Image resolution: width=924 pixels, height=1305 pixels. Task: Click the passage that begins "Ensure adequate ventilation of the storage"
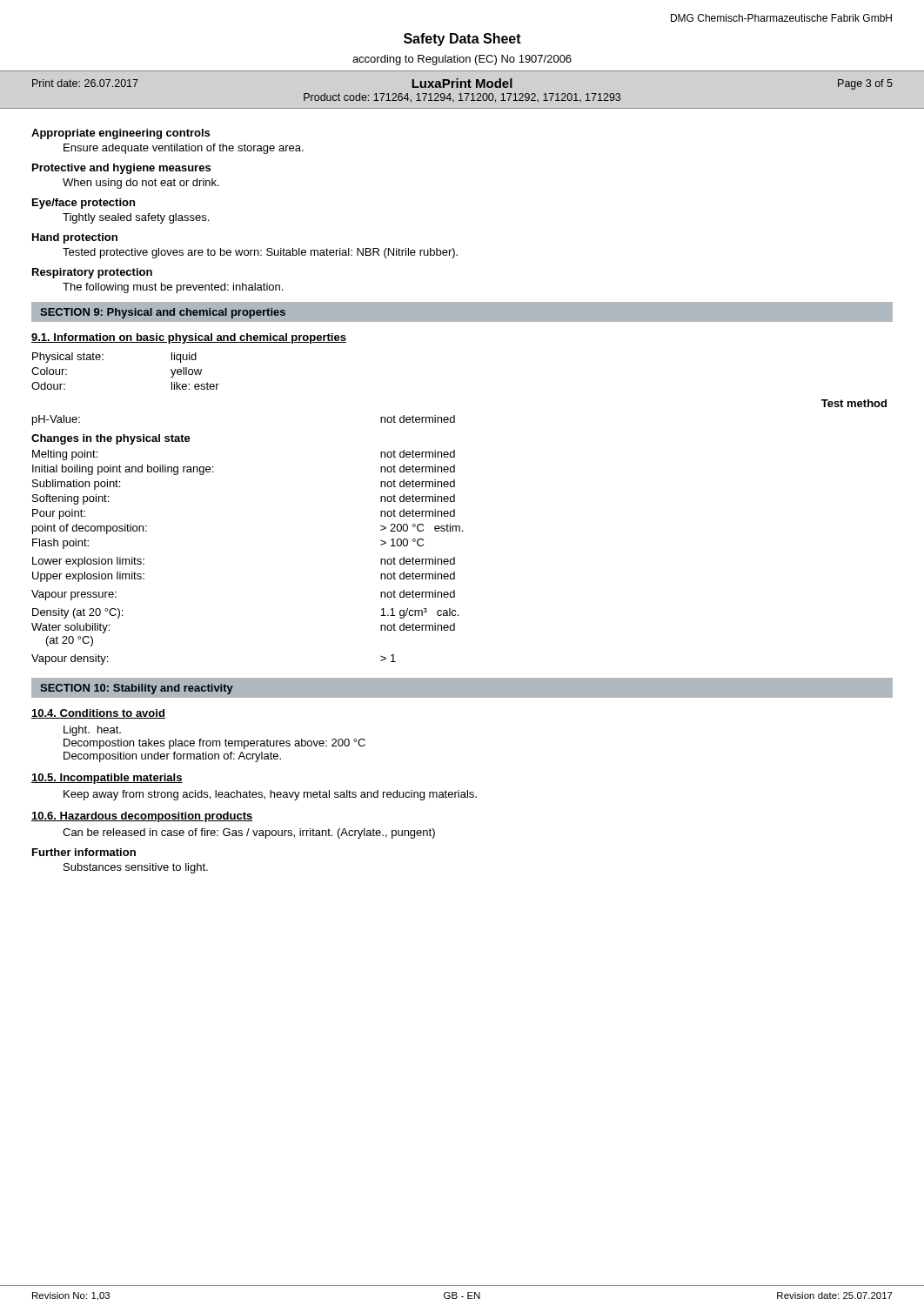183,147
